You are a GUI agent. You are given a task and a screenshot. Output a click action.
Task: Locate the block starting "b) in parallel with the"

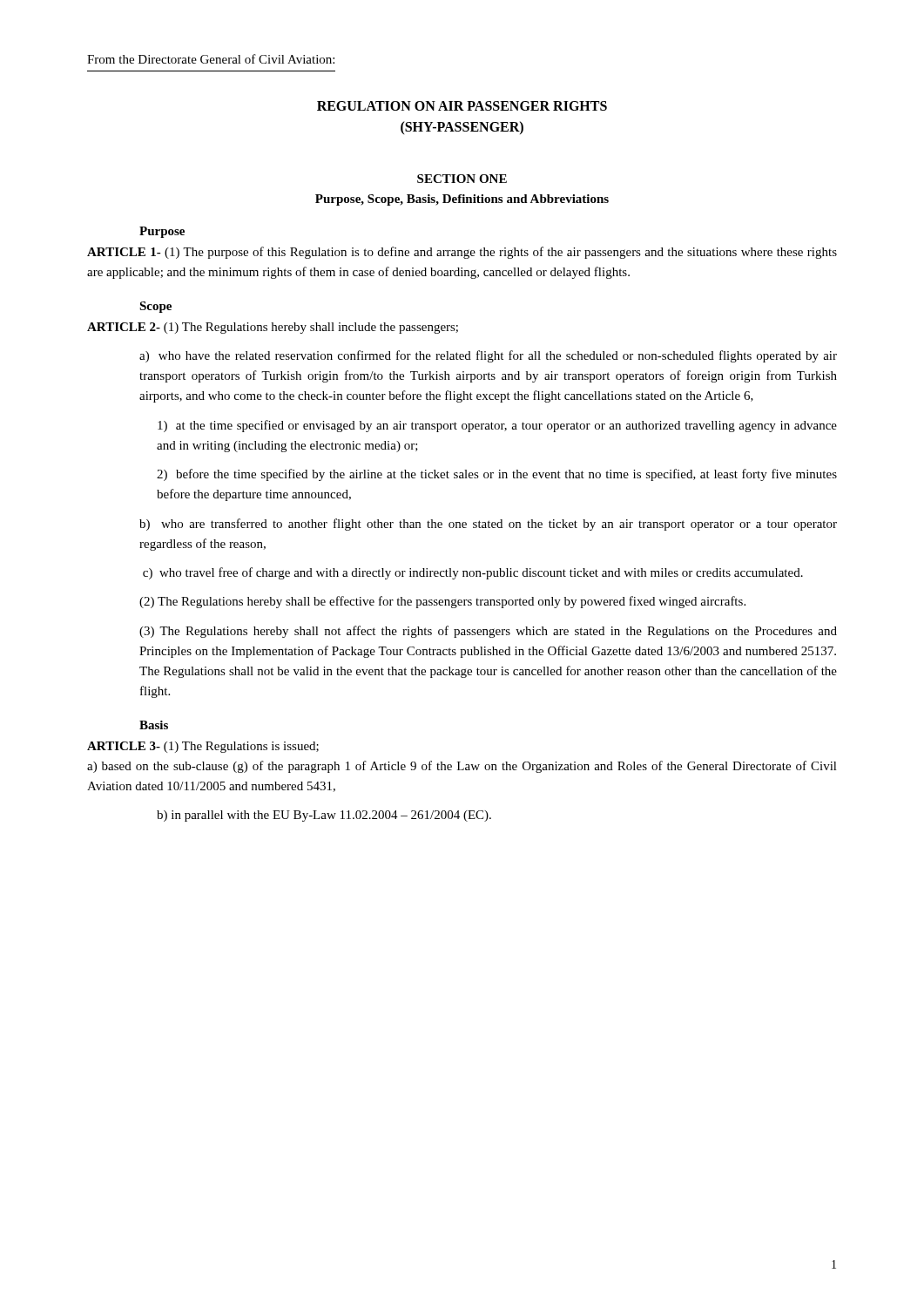pyautogui.click(x=324, y=815)
